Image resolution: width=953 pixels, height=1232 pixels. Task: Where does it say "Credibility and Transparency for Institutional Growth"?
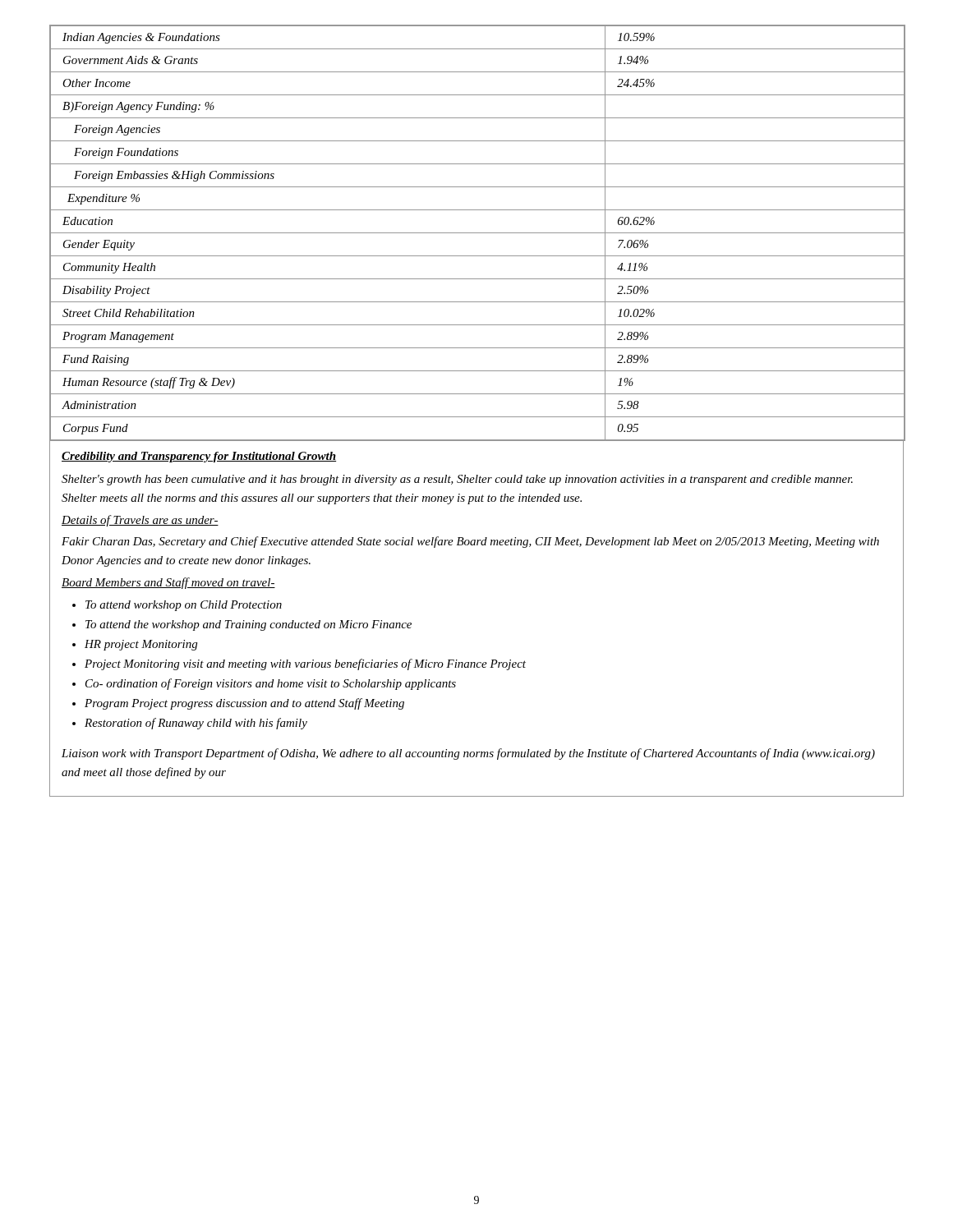pos(199,456)
